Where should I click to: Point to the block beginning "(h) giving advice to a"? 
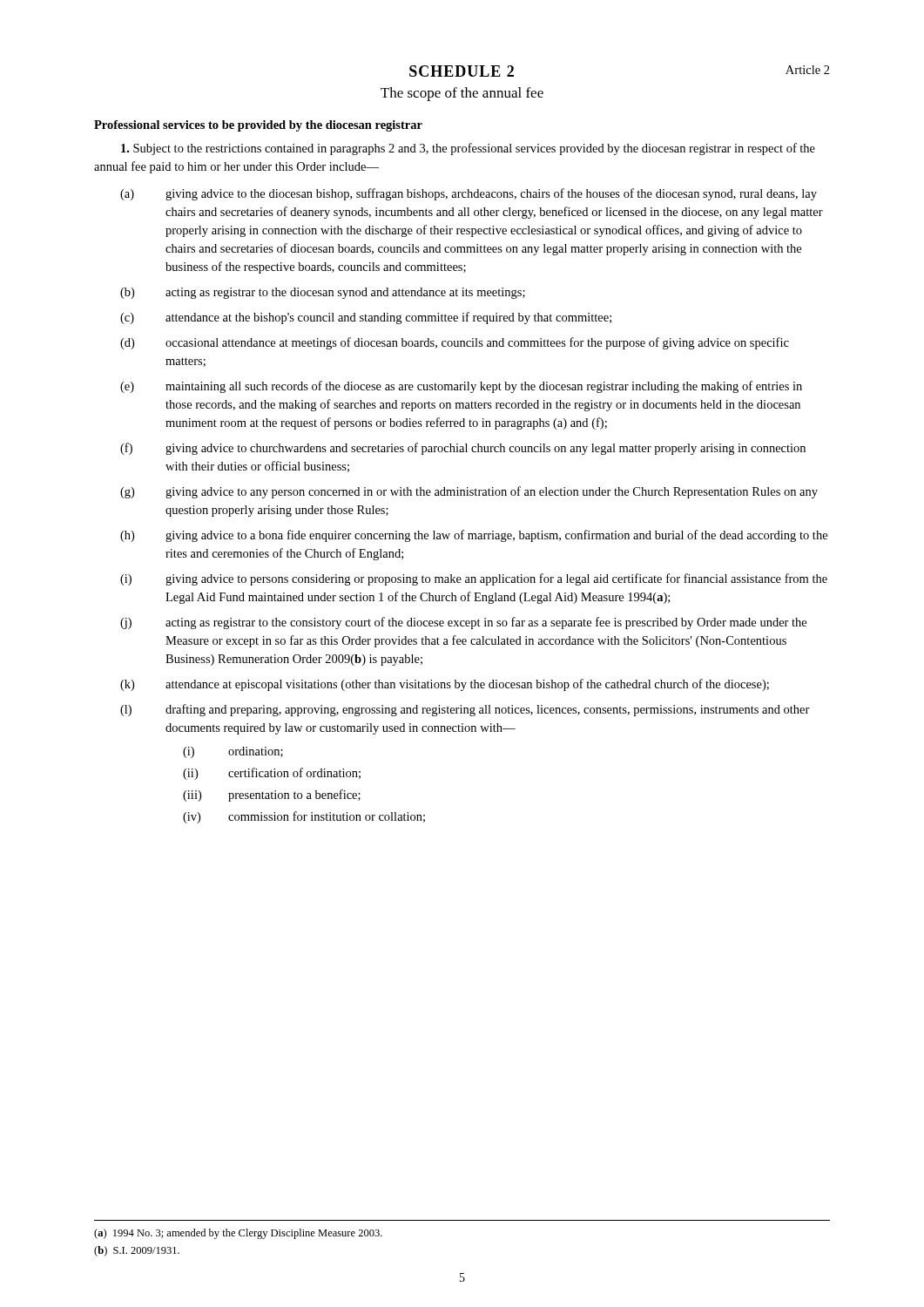click(x=462, y=545)
